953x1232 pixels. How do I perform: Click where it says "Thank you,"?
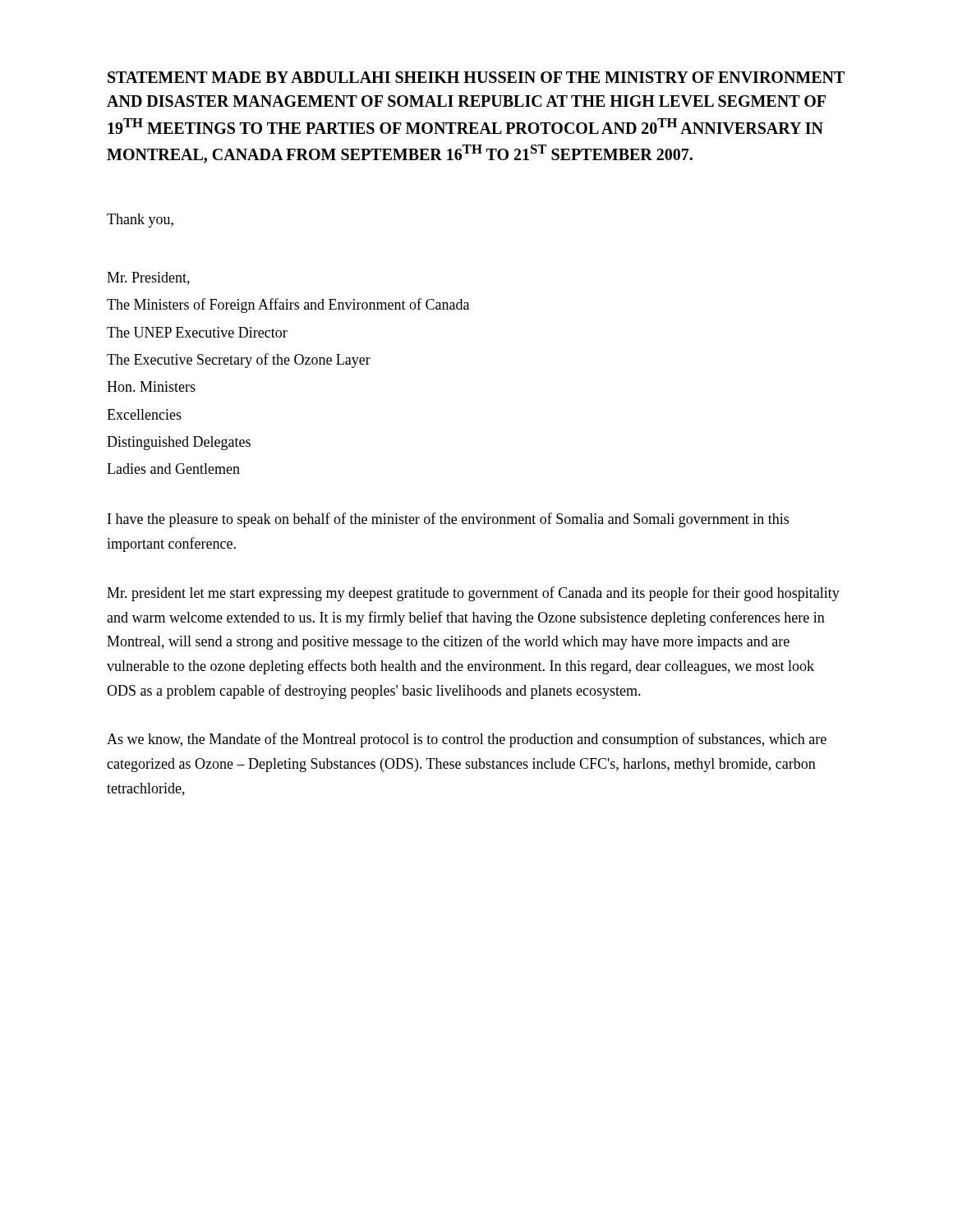(140, 220)
